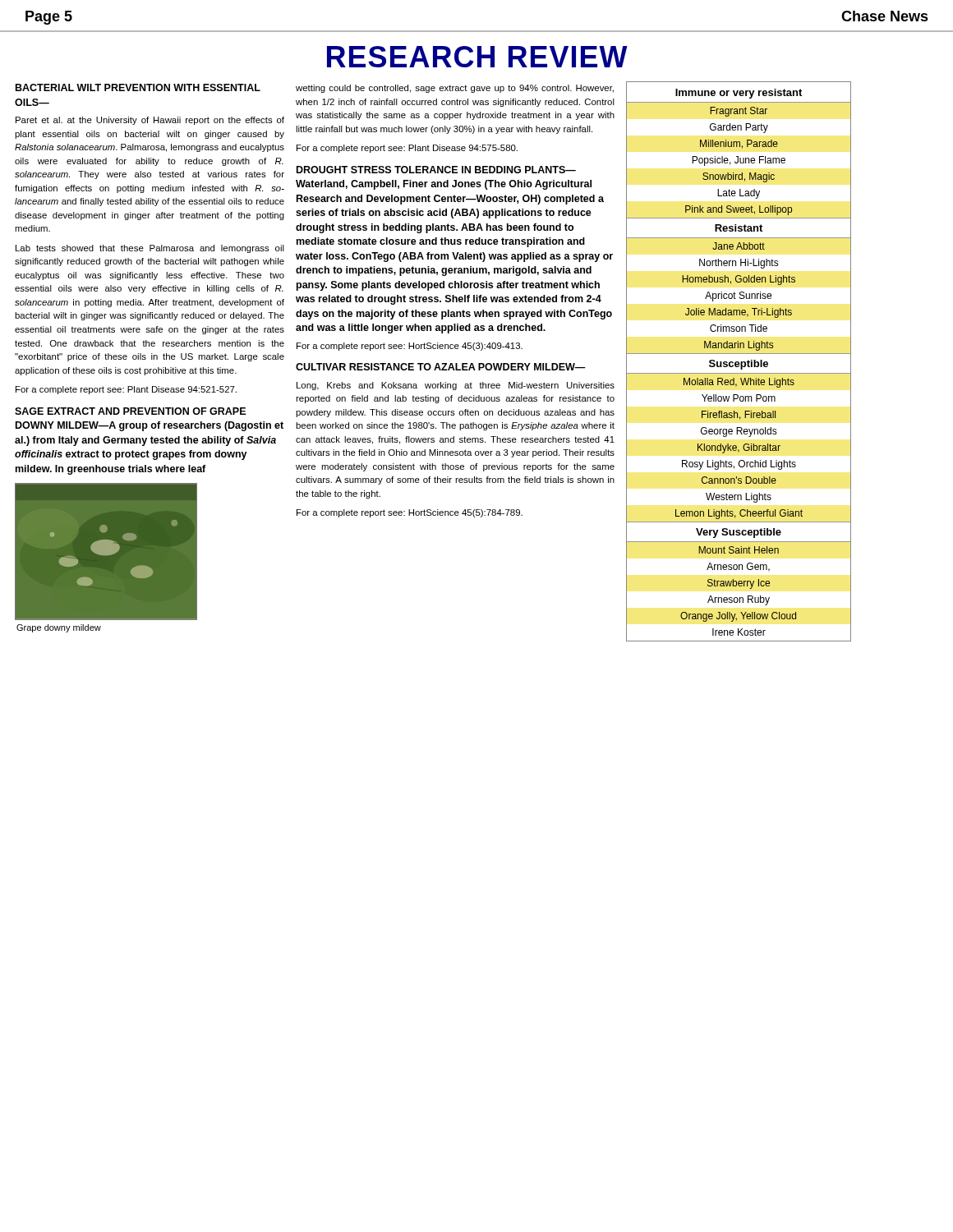Viewport: 953px width, 1232px height.
Task: Point to the text starting "Long, Krebs and Koksana working at three"
Action: pyautogui.click(x=455, y=439)
